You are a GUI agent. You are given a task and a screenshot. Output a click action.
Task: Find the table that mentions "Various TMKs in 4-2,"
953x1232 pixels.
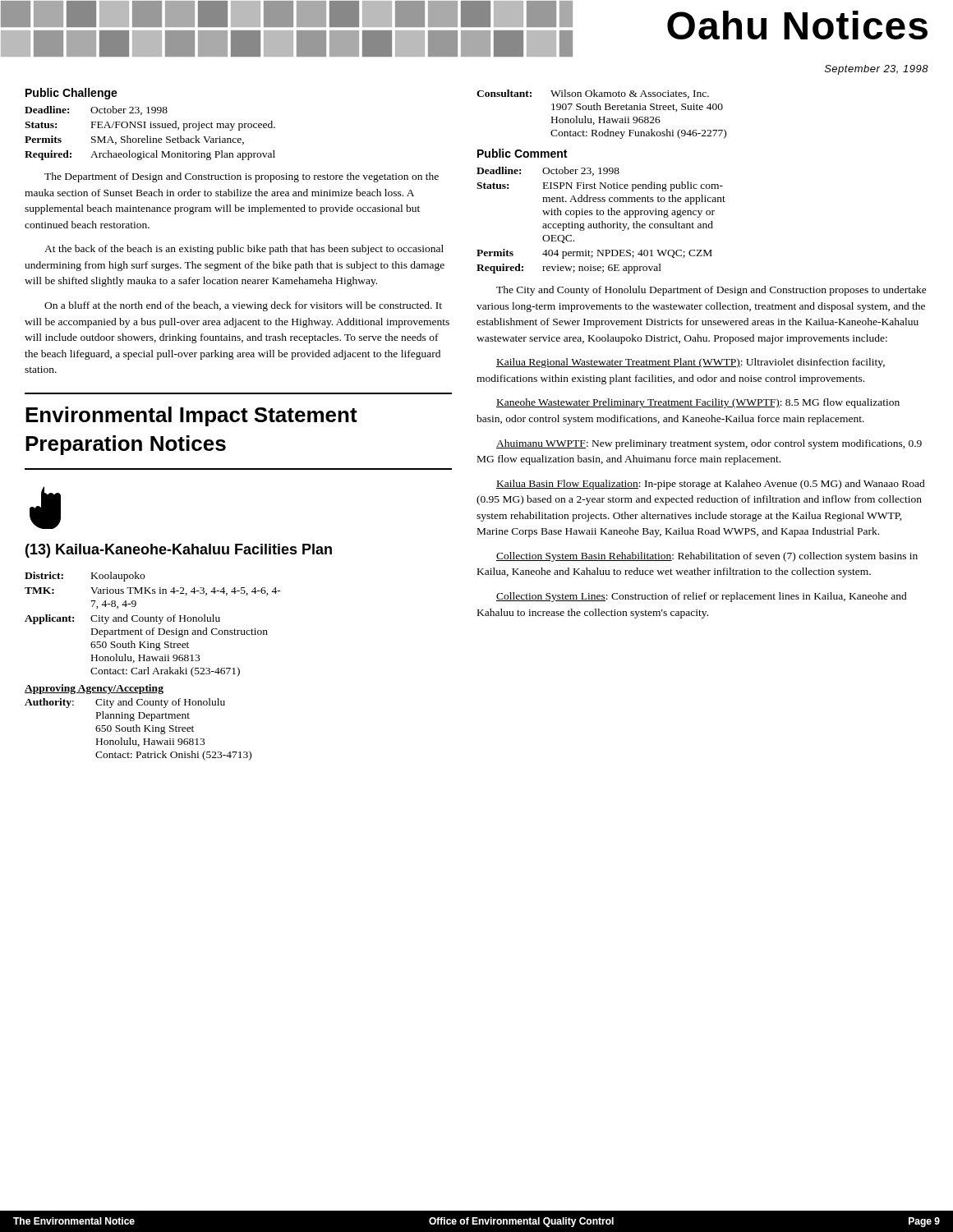point(238,665)
